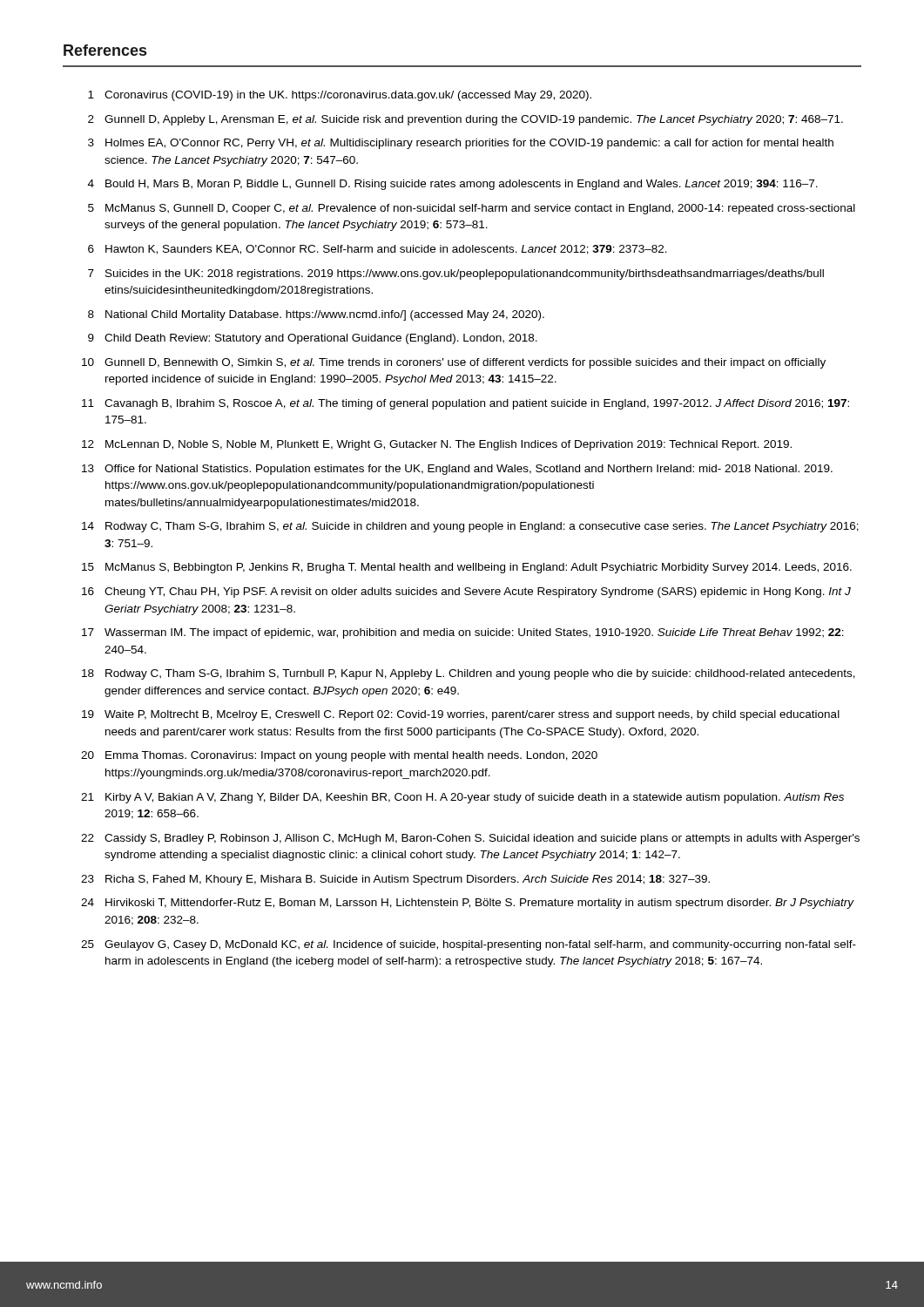Locate the list item with the text "14 Rodway C, Tham S-G,"
924x1307 pixels.
click(x=462, y=535)
